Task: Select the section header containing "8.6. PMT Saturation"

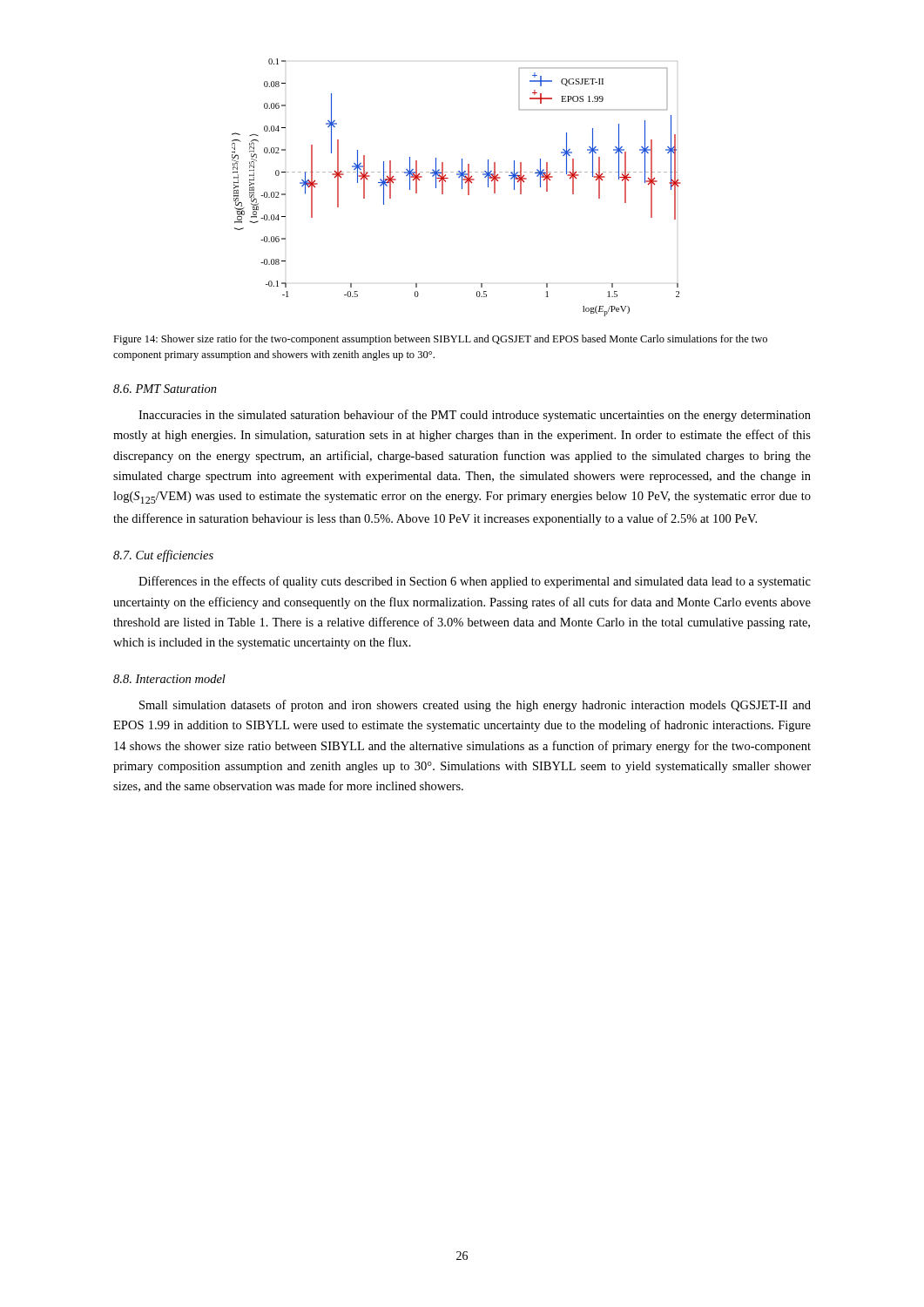Action: tap(165, 389)
